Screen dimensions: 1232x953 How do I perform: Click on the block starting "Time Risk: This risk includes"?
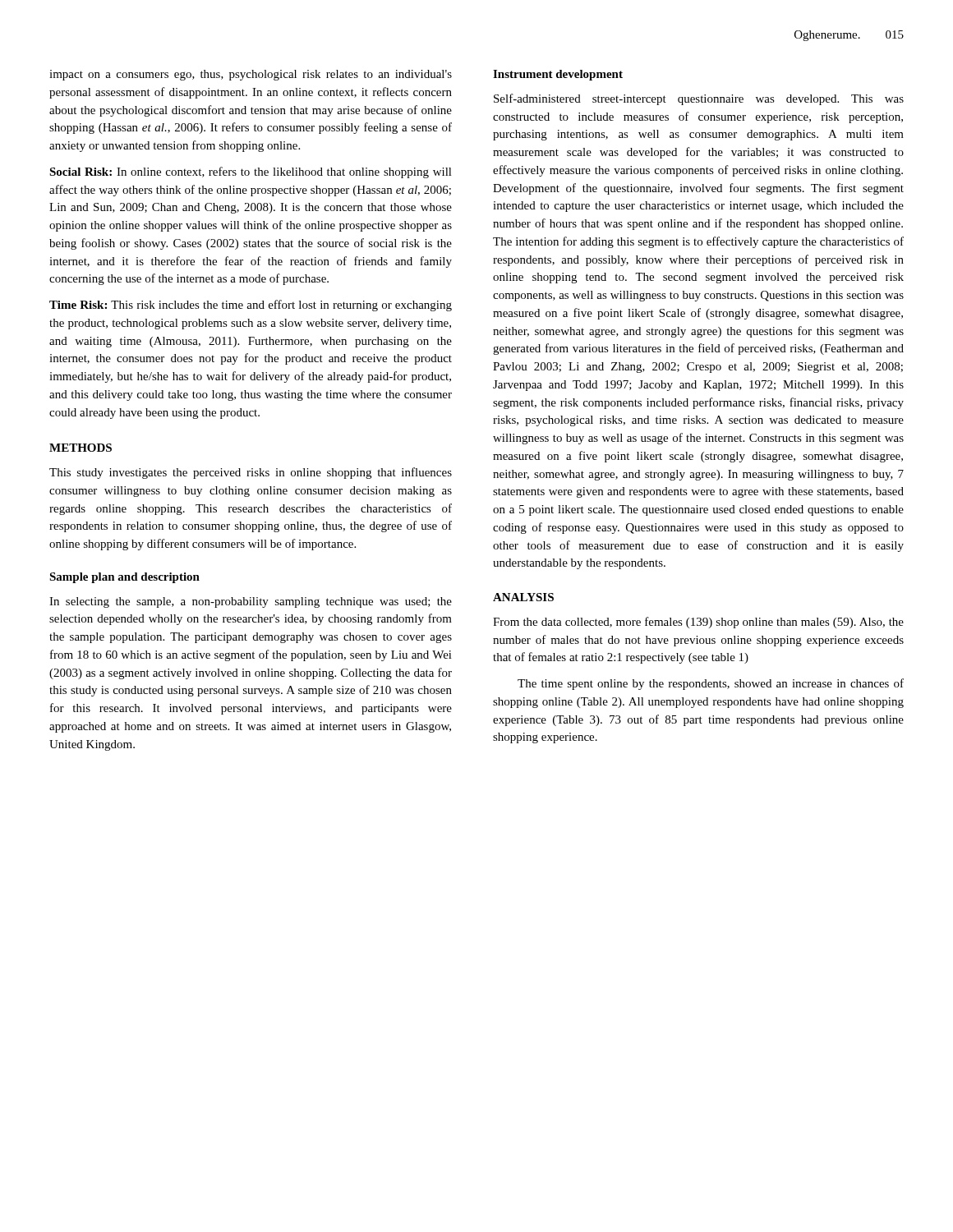(251, 359)
